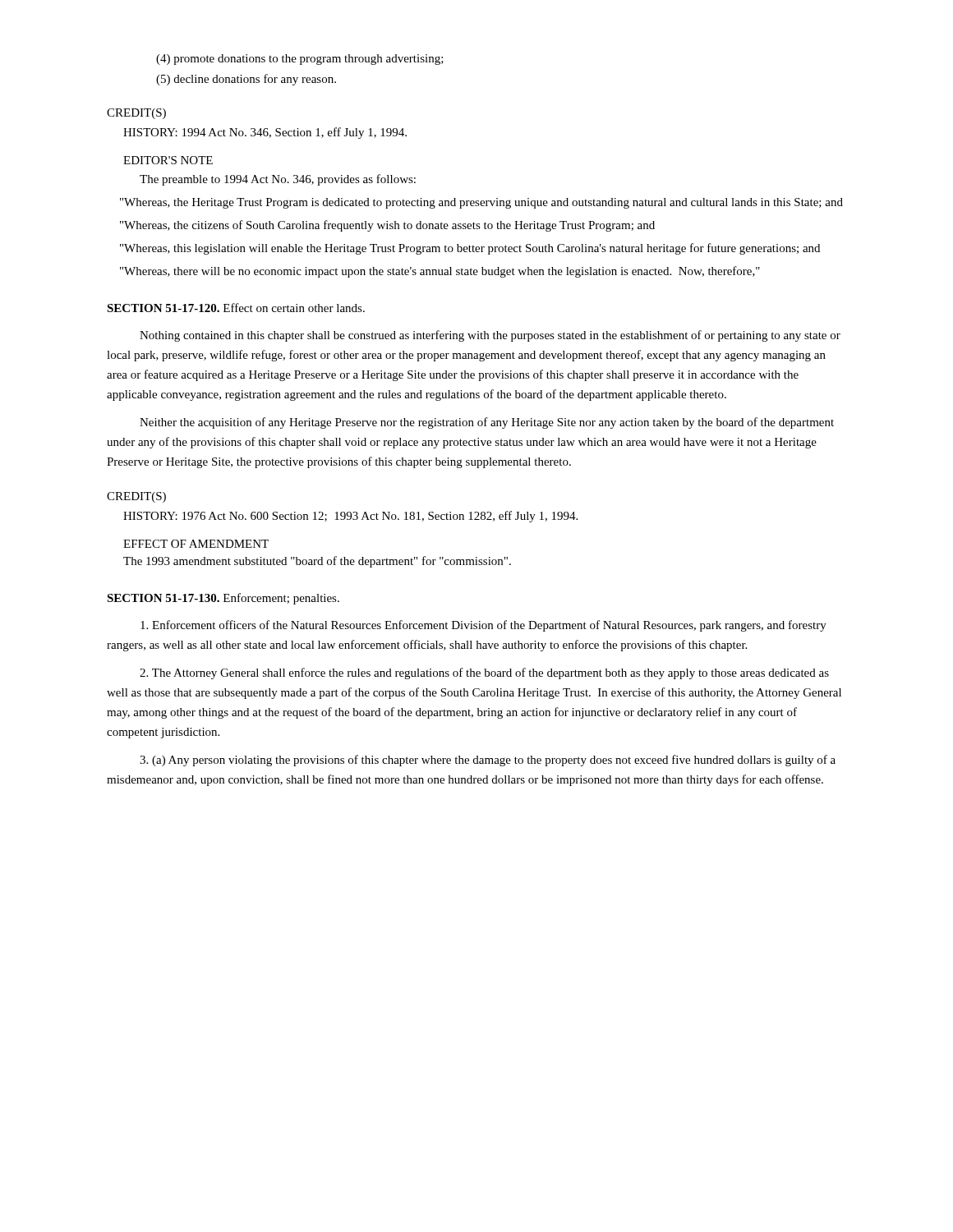
Task: Click where it says "(5) decline donations for any reason."
Action: coord(246,78)
